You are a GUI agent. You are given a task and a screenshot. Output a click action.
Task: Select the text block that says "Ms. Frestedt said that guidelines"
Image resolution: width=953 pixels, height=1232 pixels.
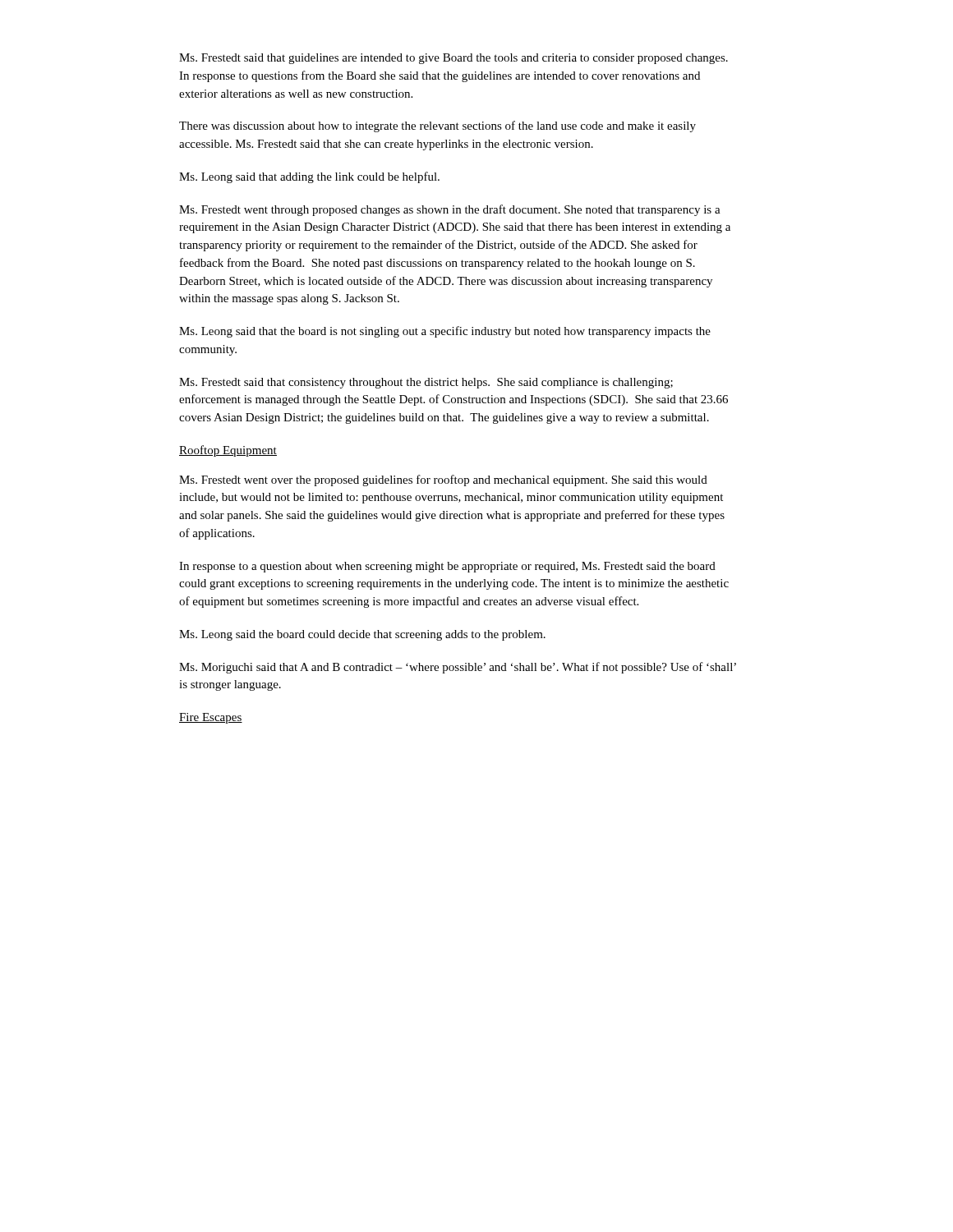click(x=454, y=75)
